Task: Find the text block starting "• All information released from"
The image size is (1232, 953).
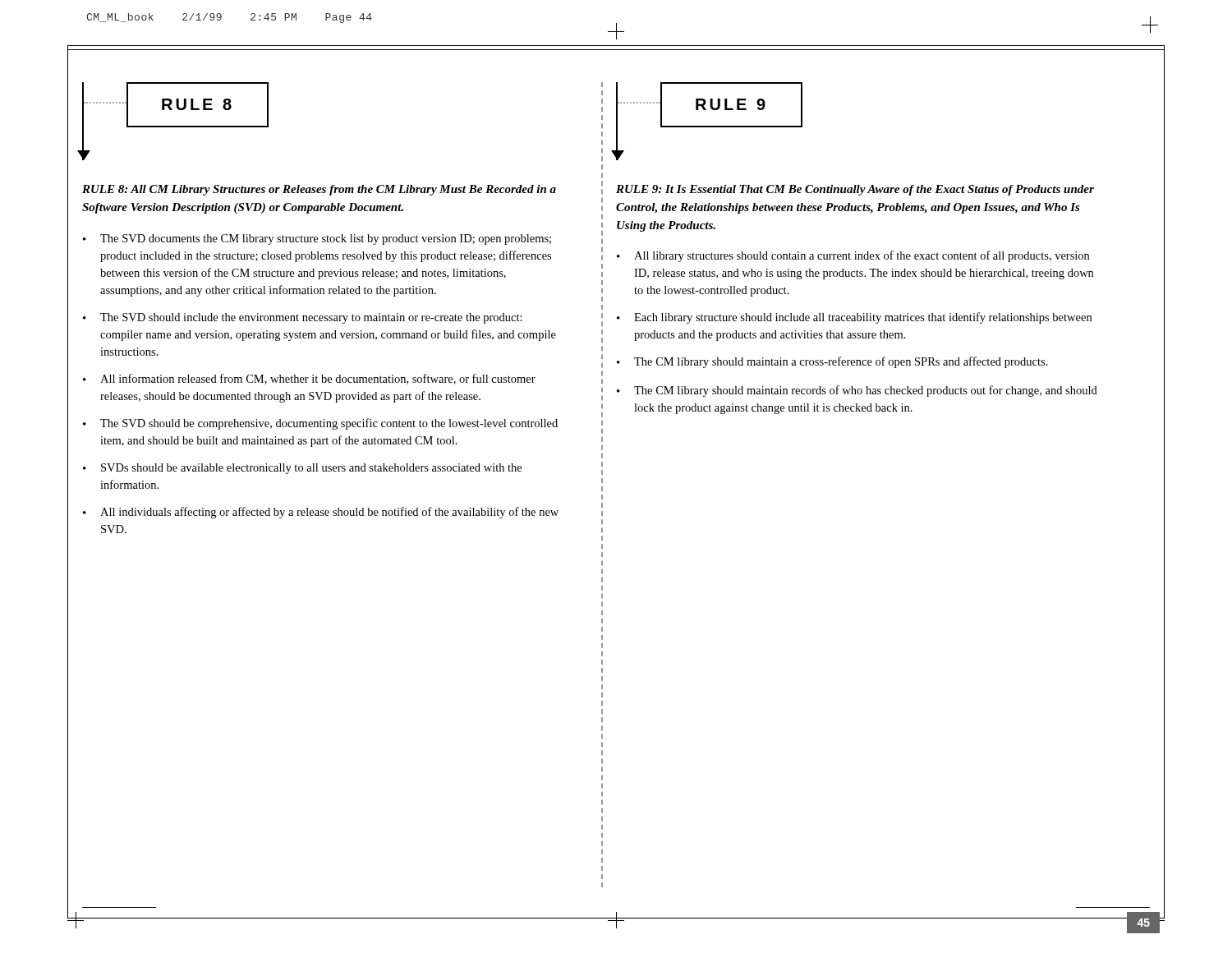Action: click(324, 387)
